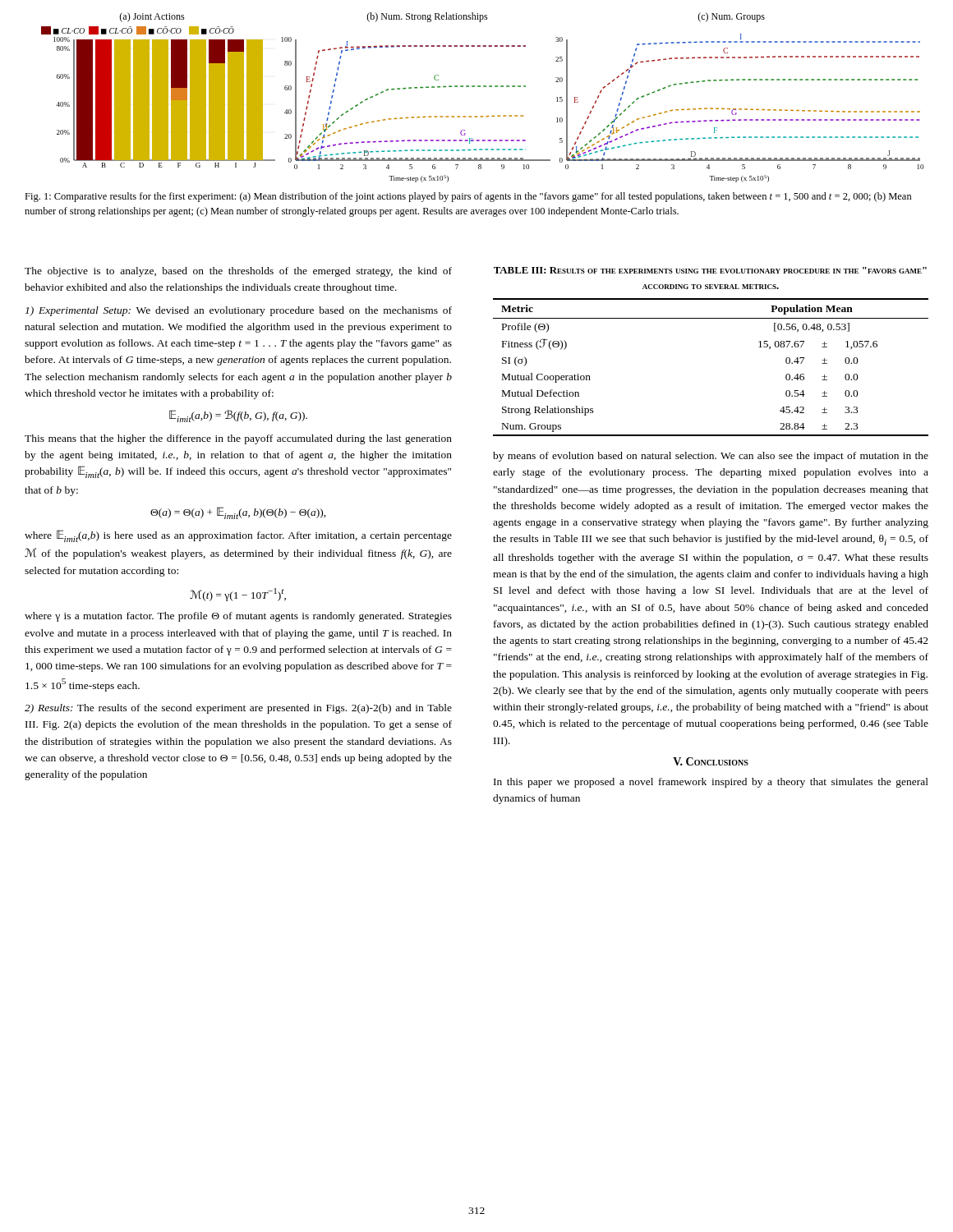Find "V. Conclusions" on this page
The height and width of the screenshot is (1232, 953).
(711, 762)
